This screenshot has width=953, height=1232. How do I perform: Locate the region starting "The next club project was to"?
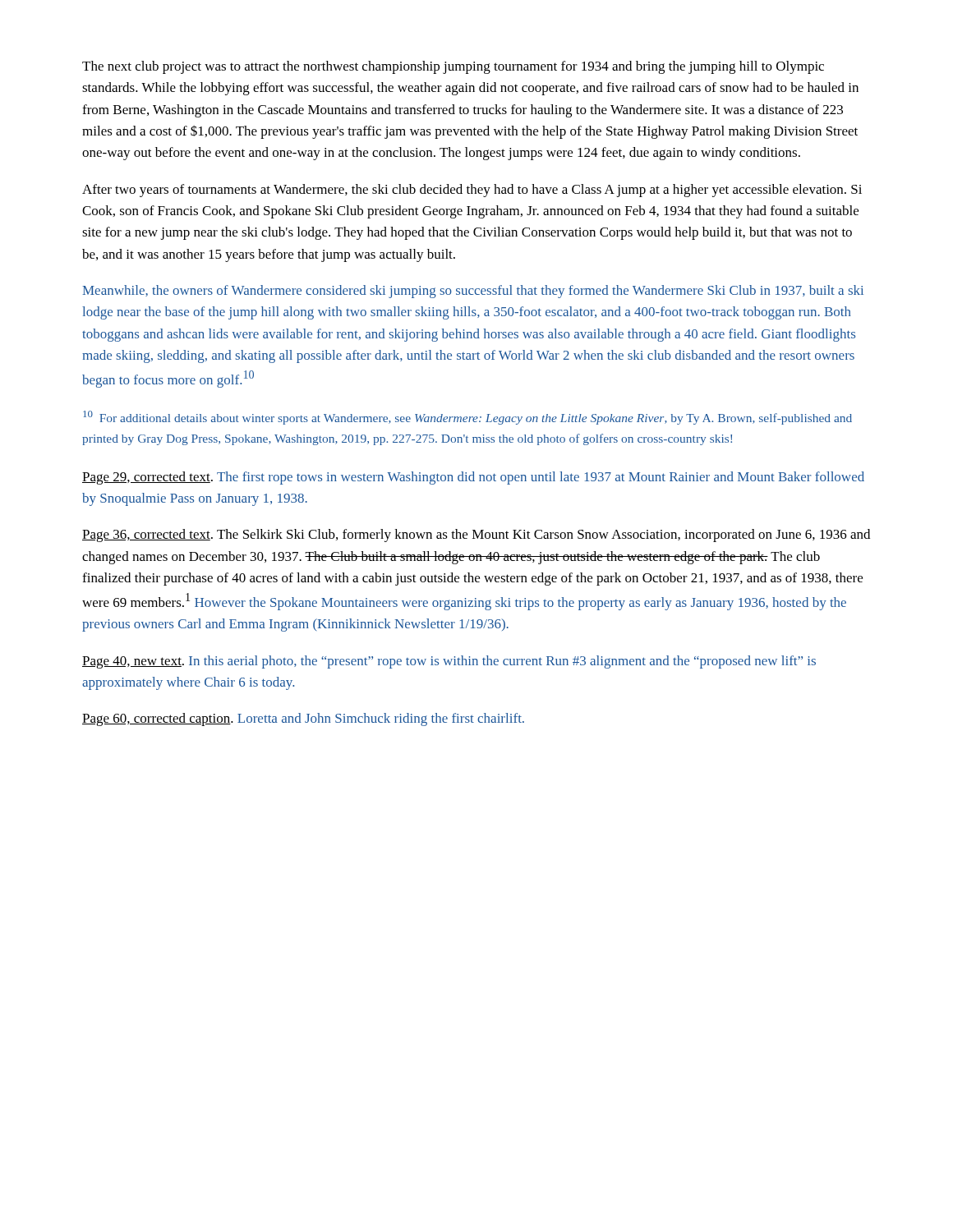(x=470, y=109)
